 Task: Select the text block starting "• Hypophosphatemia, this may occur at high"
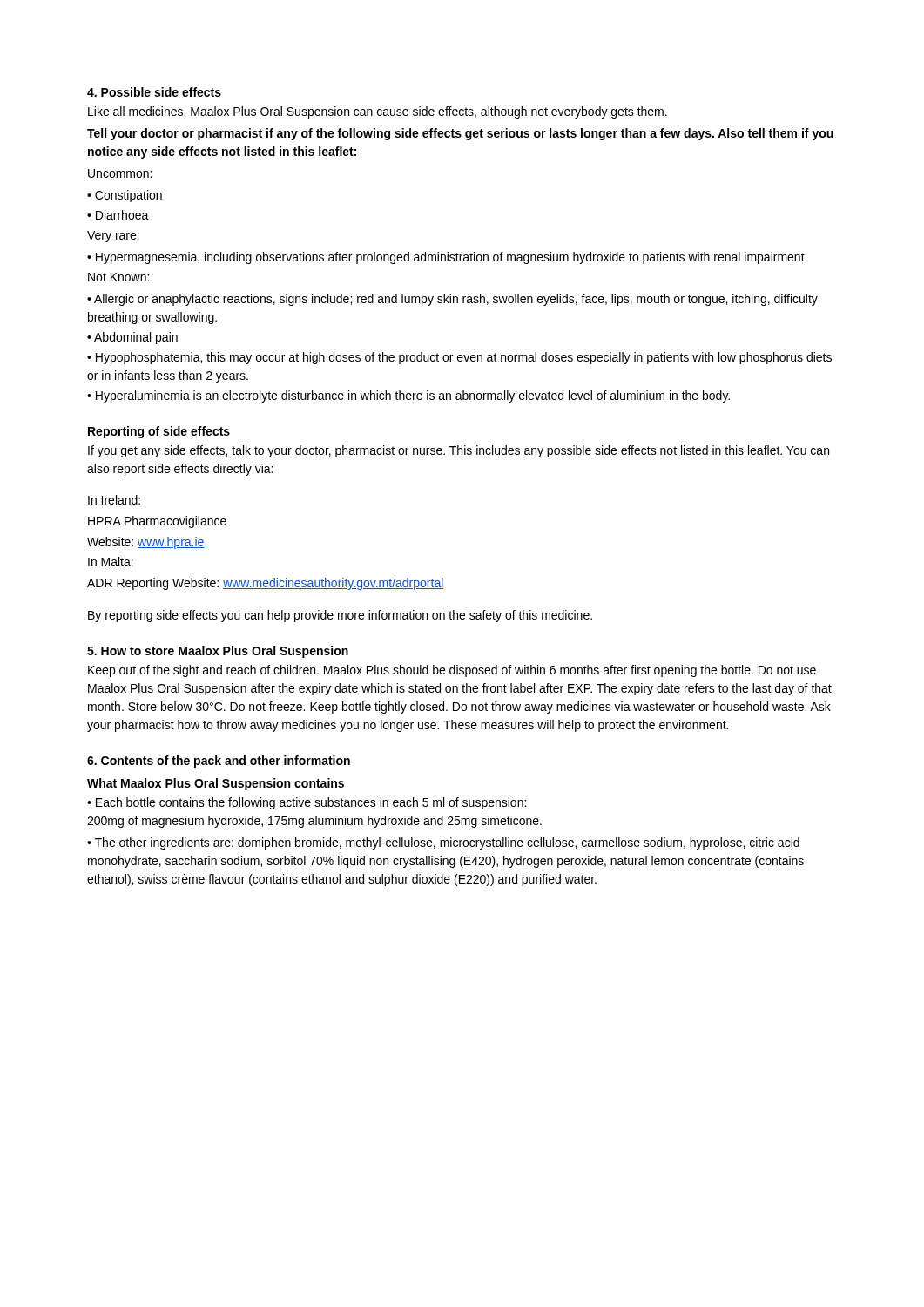pyautogui.click(x=460, y=366)
